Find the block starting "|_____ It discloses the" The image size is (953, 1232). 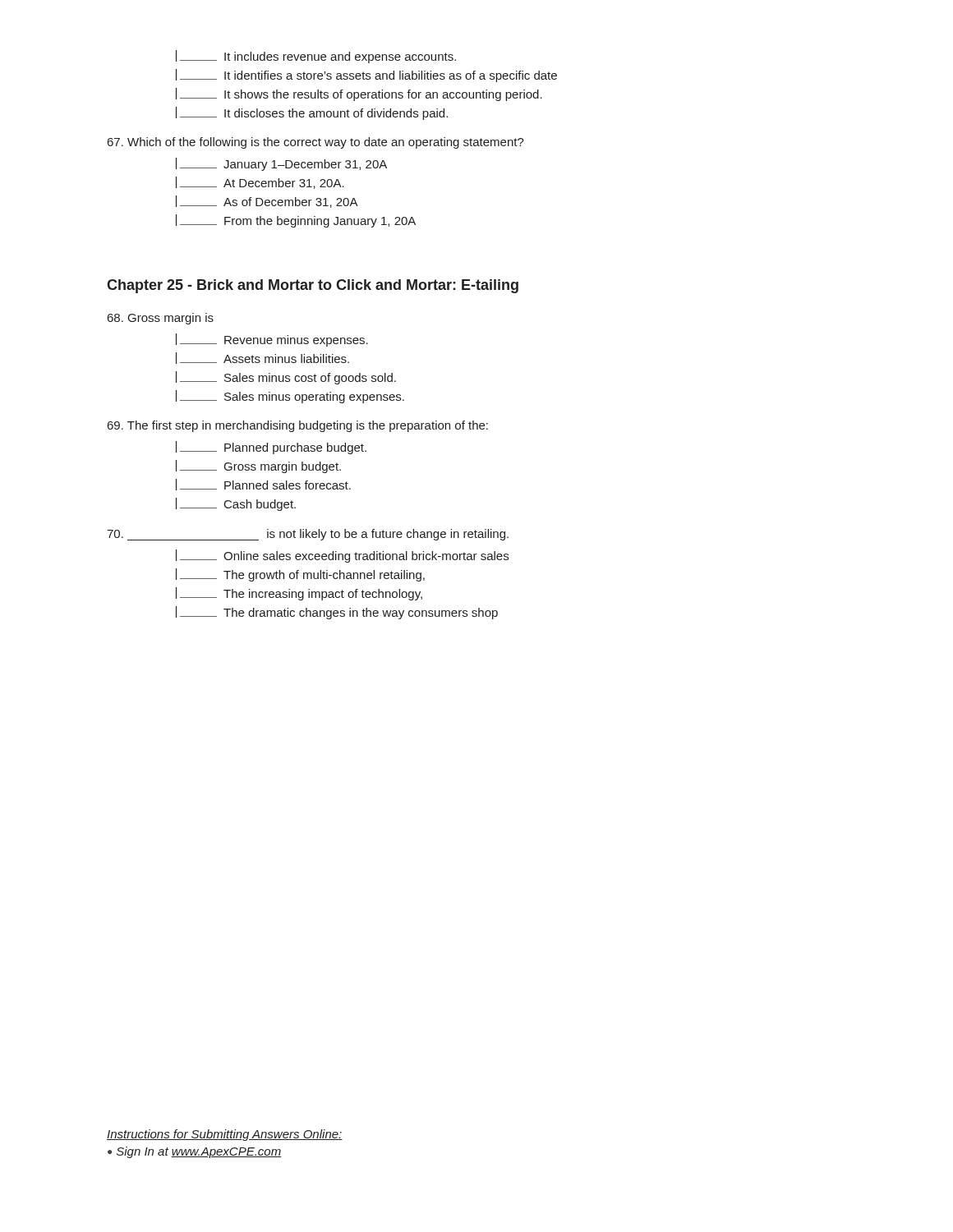311,113
